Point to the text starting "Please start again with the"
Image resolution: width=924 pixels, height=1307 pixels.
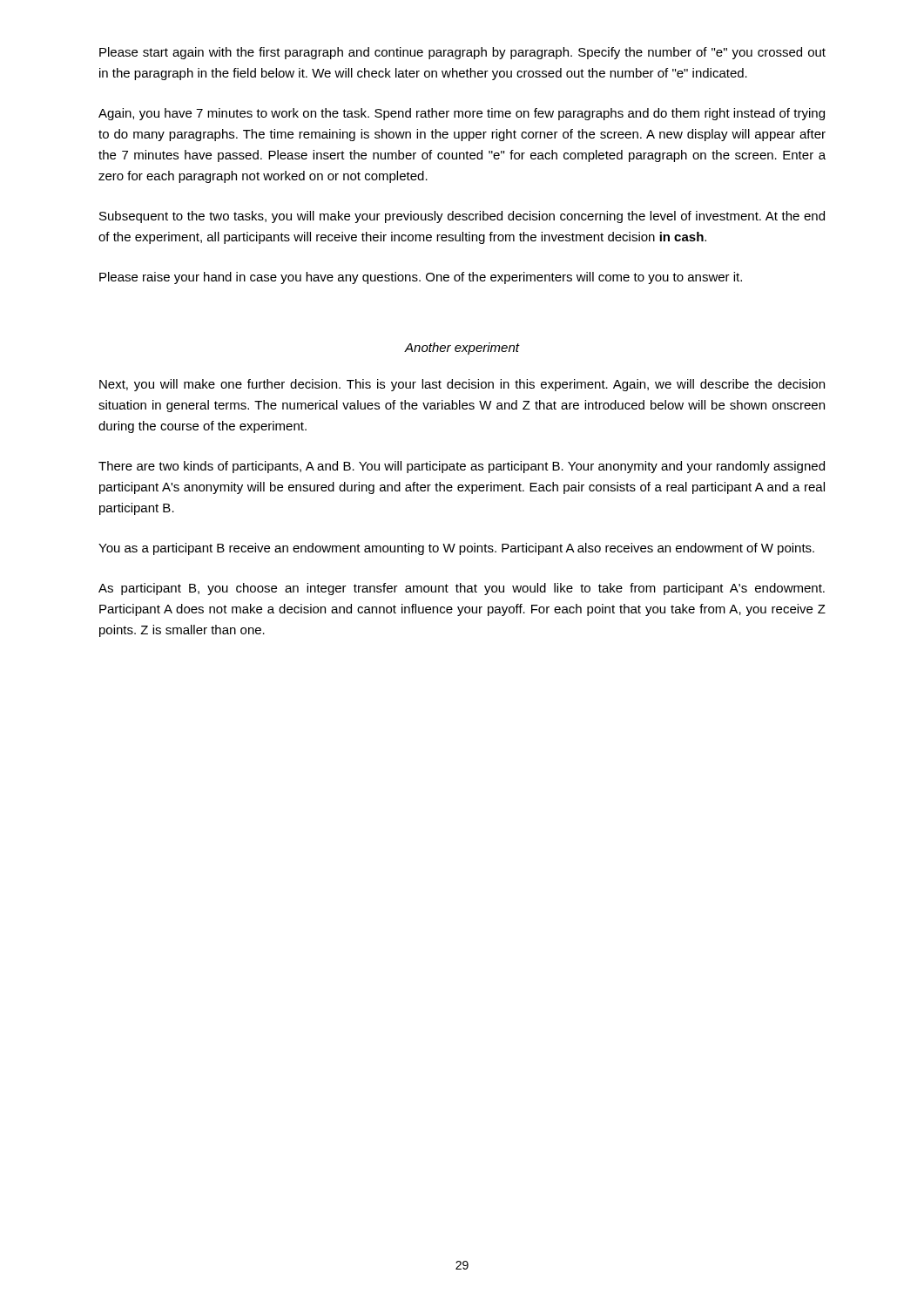[462, 62]
